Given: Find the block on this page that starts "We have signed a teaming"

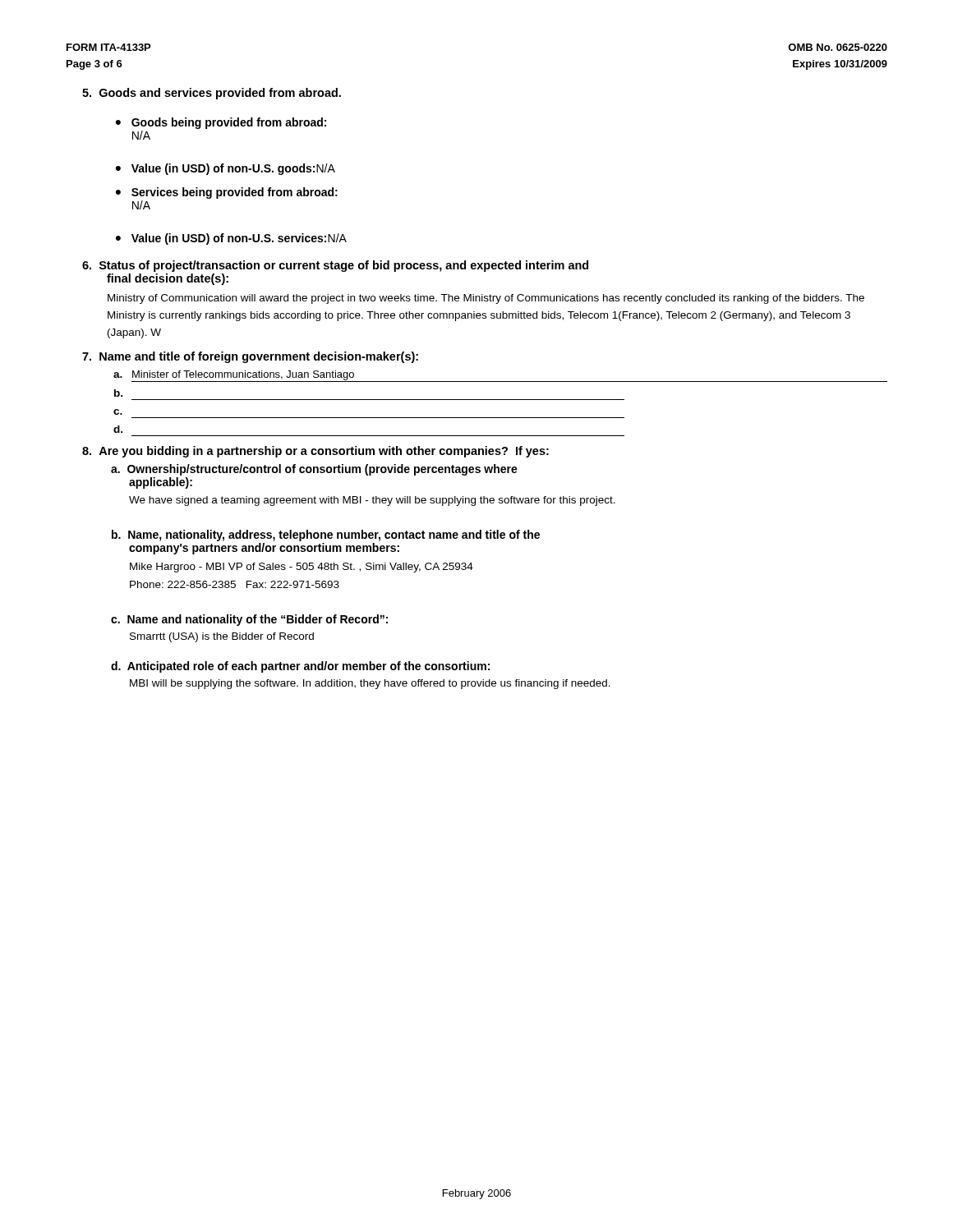Looking at the screenshot, I should tap(372, 500).
